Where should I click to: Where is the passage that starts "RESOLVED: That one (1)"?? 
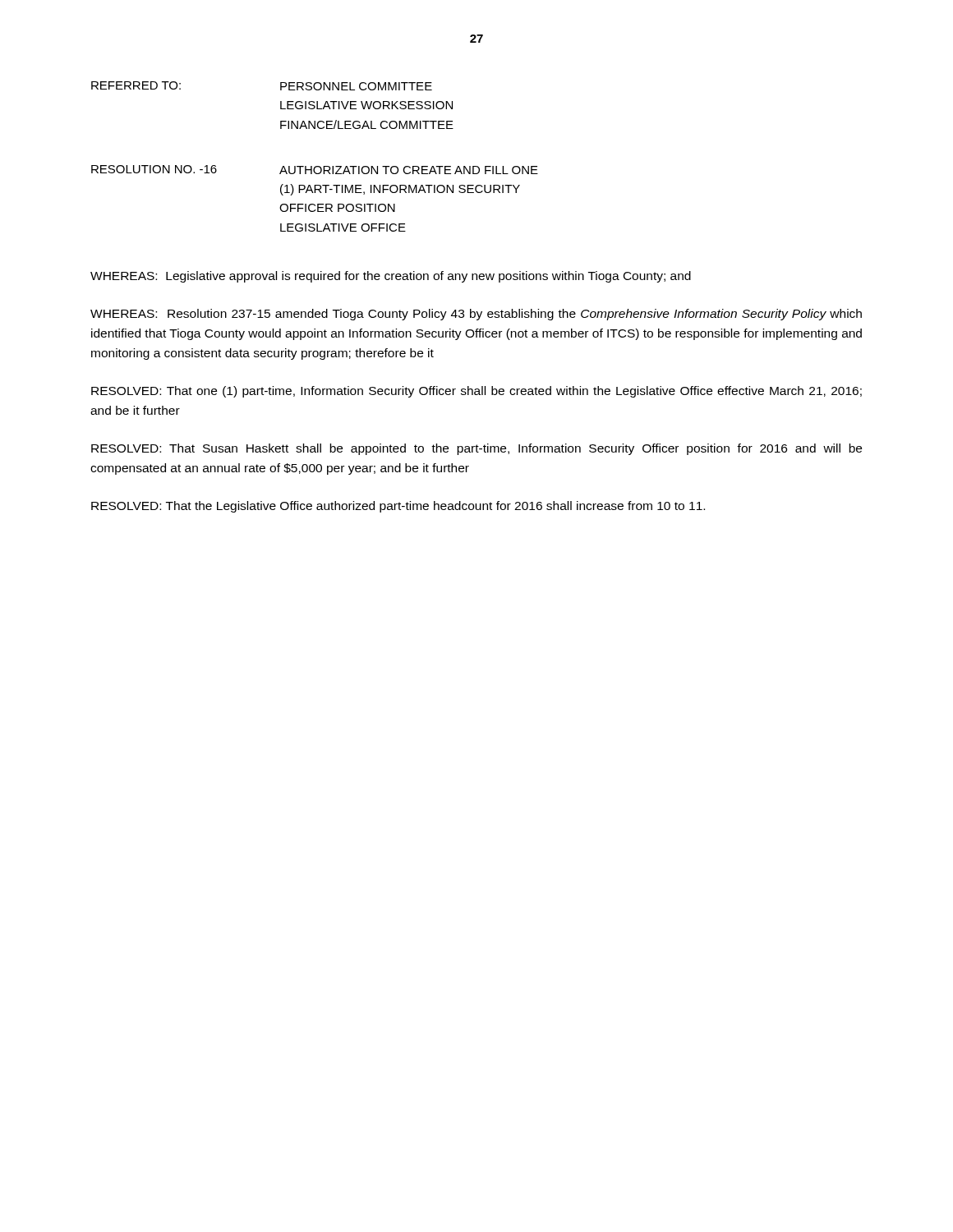click(x=476, y=400)
